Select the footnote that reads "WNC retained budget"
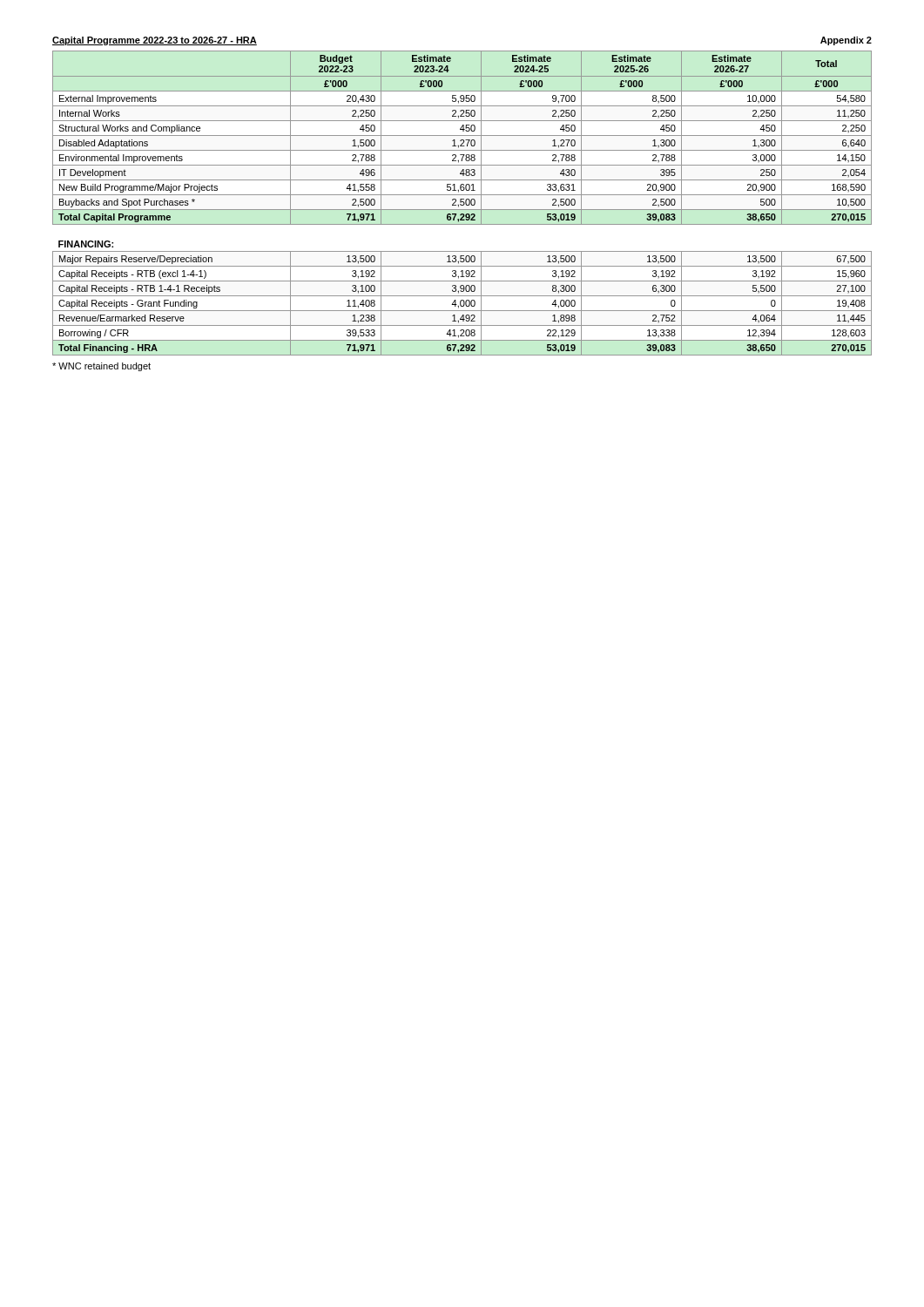The width and height of the screenshot is (924, 1307). [x=102, y=366]
